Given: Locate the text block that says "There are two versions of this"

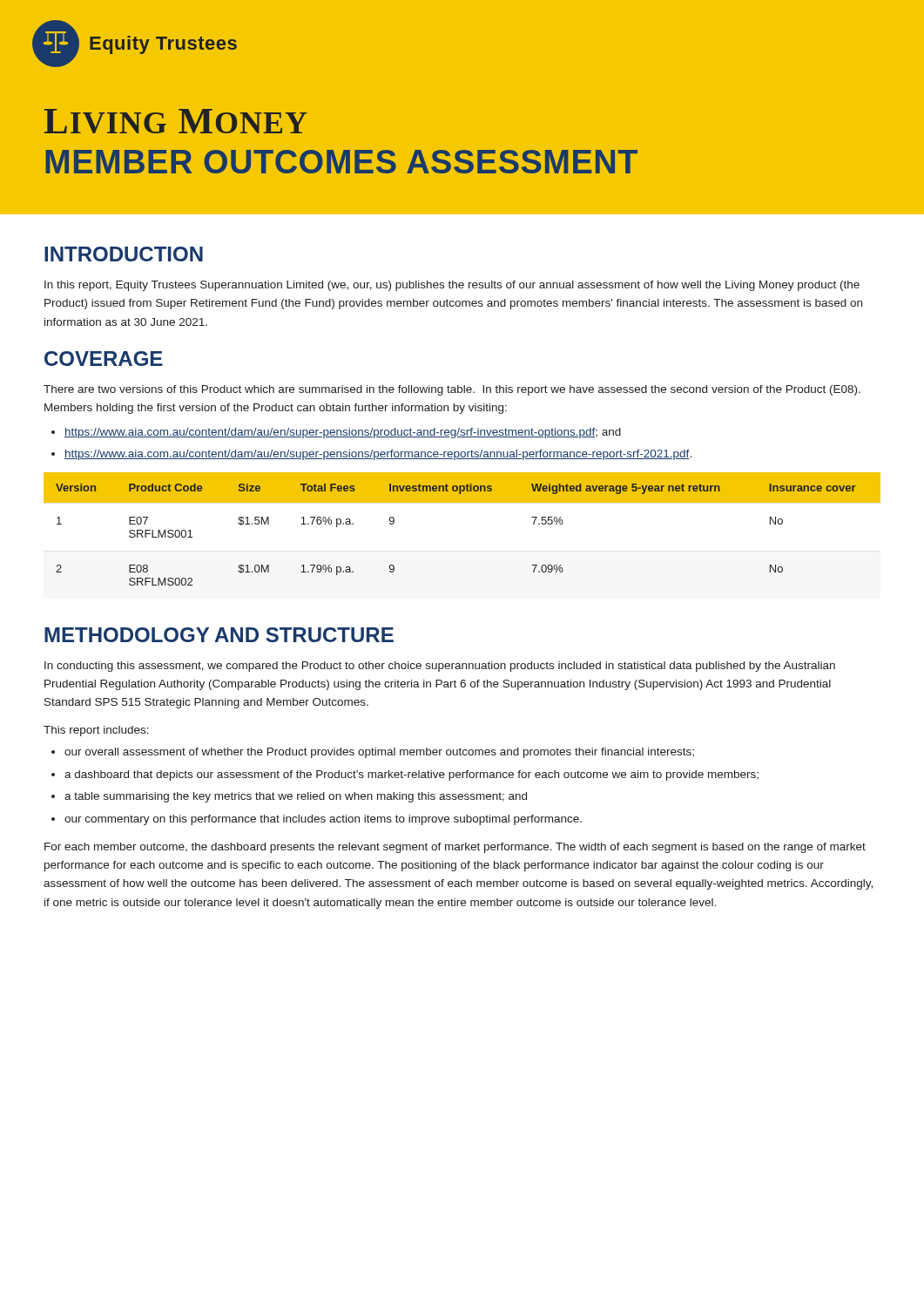Looking at the screenshot, I should [x=454, y=398].
